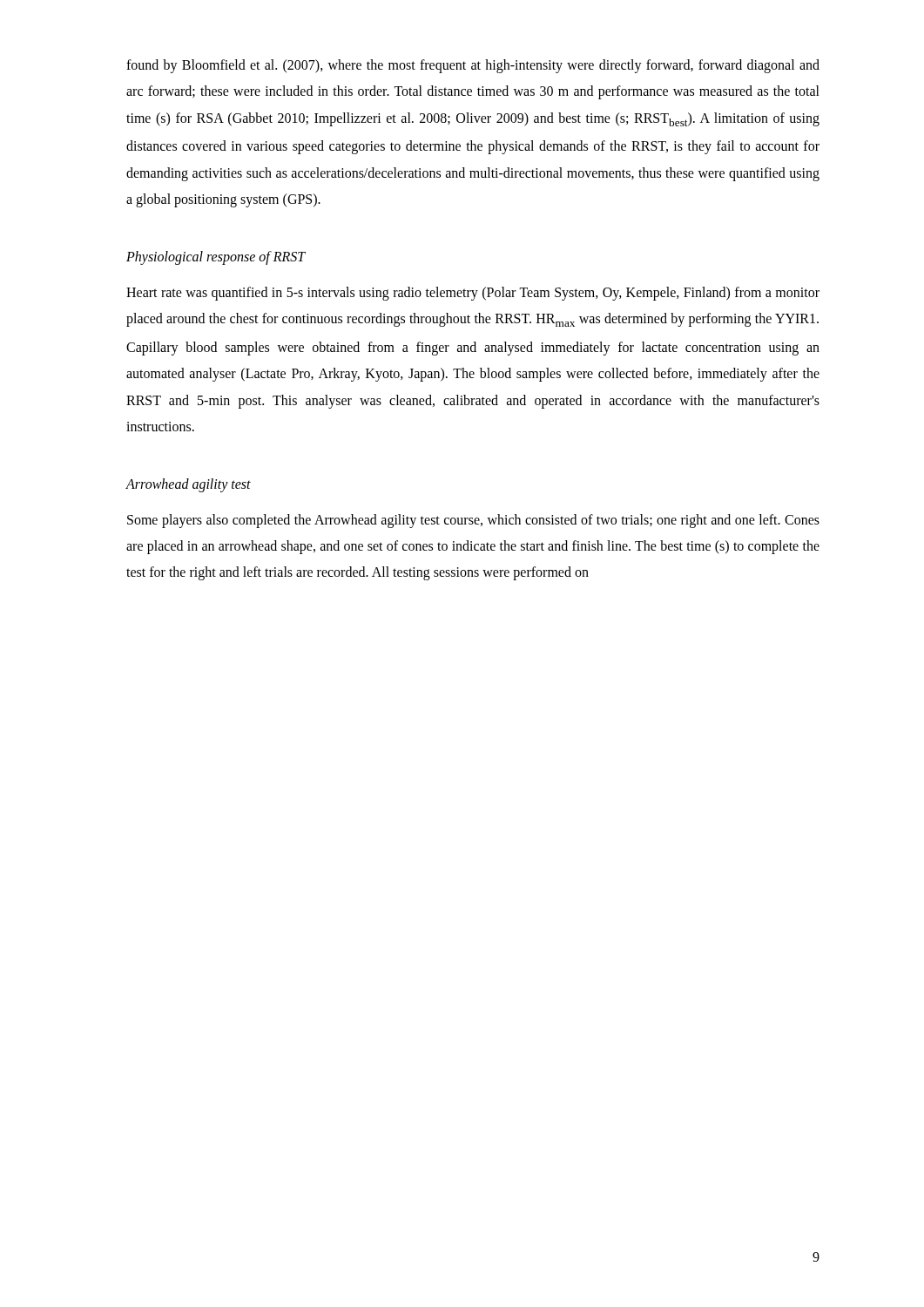Locate the text starting "found by Bloomfield et al. (2007), where the"
This screenshot has width=924, height=1307.
[473, 133]
